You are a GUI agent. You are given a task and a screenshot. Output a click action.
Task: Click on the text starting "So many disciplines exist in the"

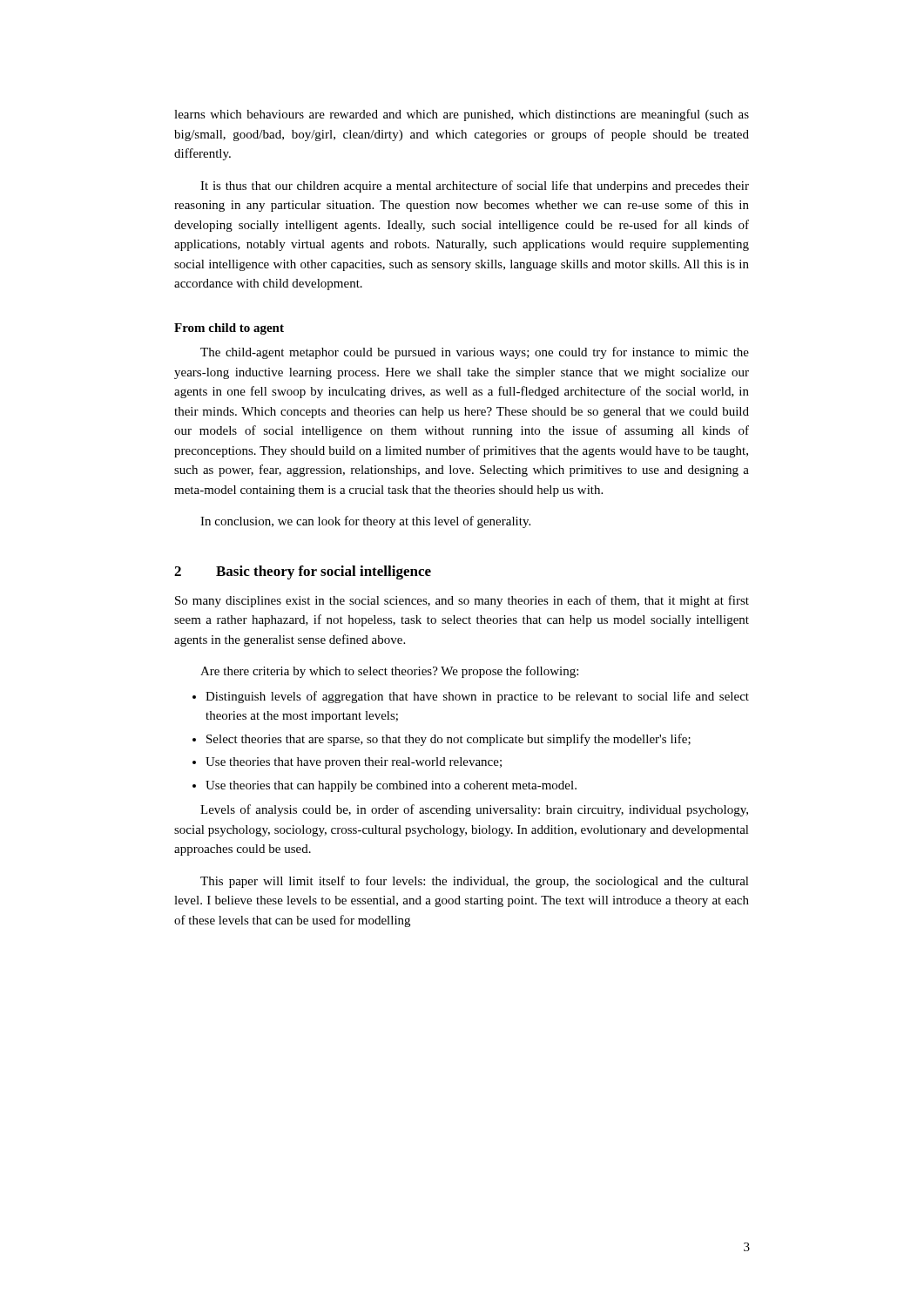click(462, 620)
